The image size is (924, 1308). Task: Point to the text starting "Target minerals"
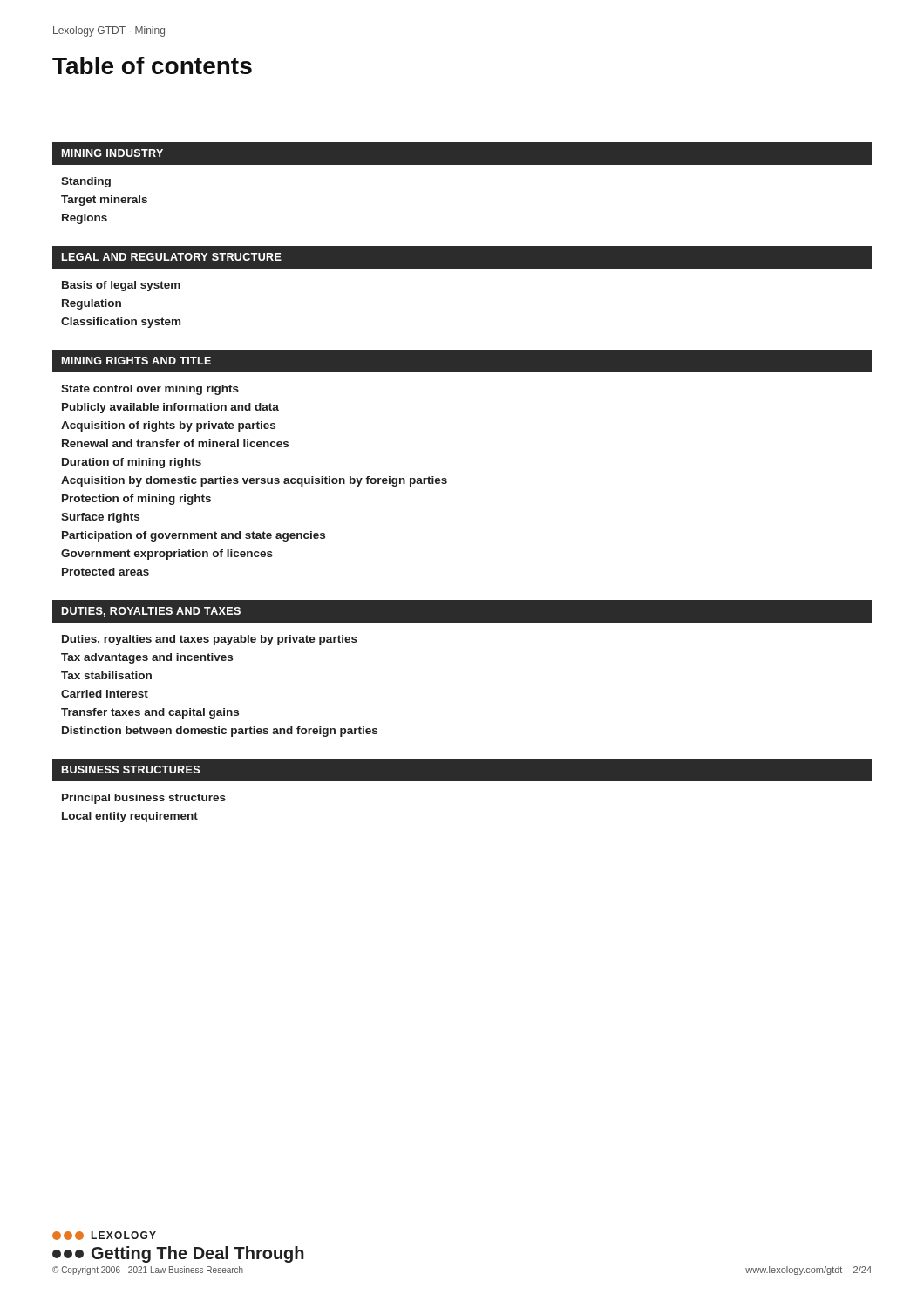[104, 199]
